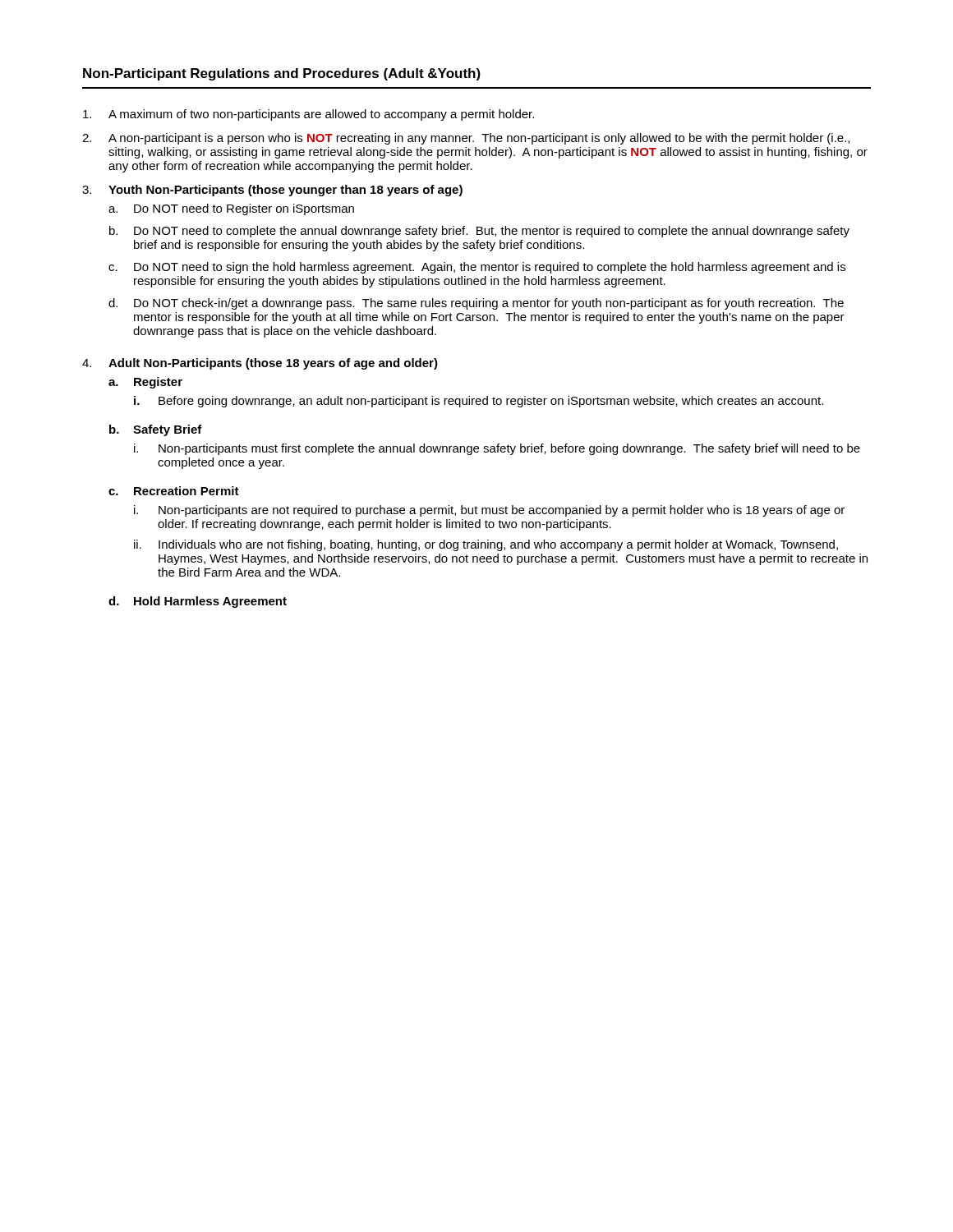Navigate to the block starting "Non-Participant Regulations and"
The width and height of the screenshot is (953, 1232).
(x=281, y=73)
